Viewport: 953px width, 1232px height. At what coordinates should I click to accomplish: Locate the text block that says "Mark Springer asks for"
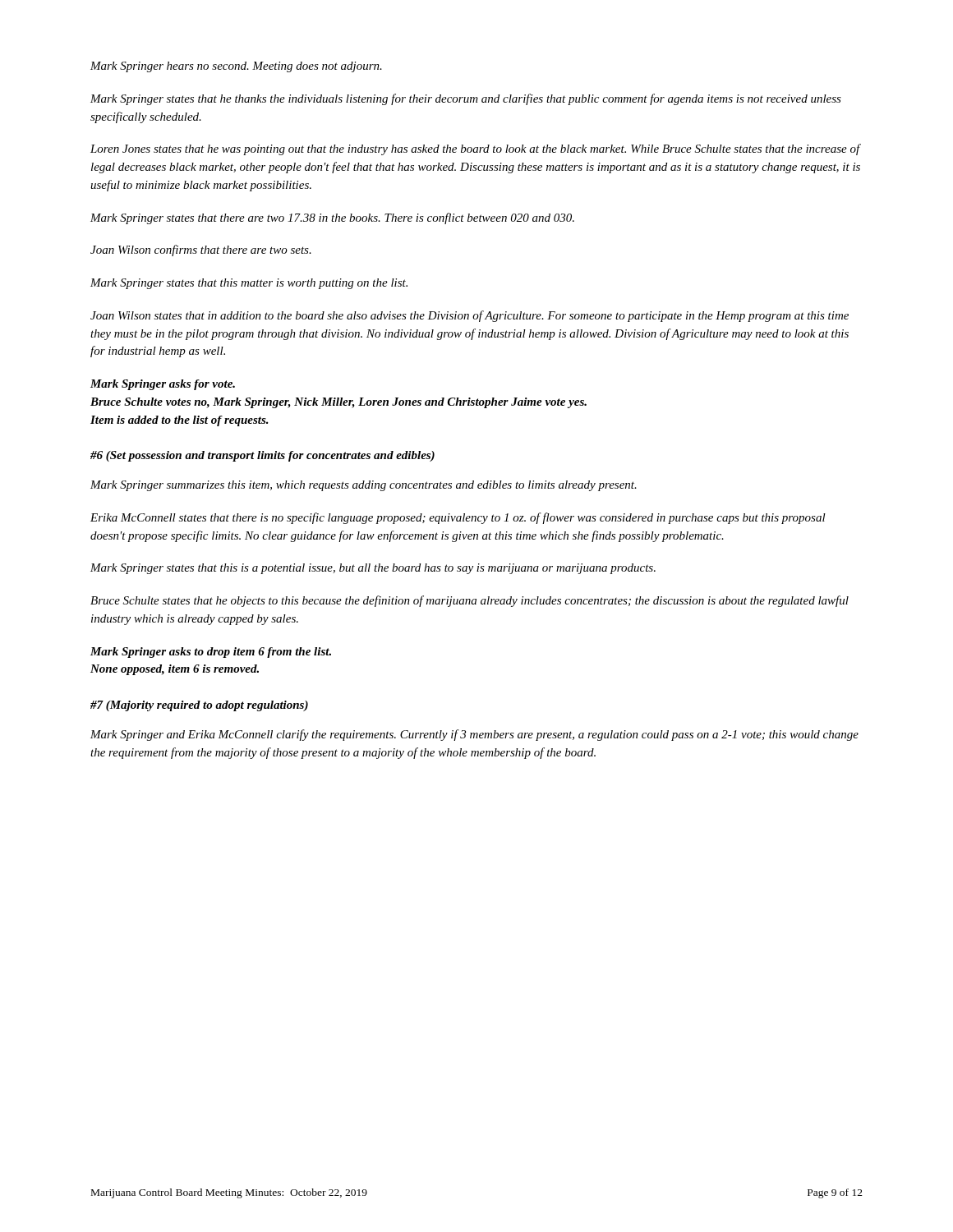pos(339,401)
